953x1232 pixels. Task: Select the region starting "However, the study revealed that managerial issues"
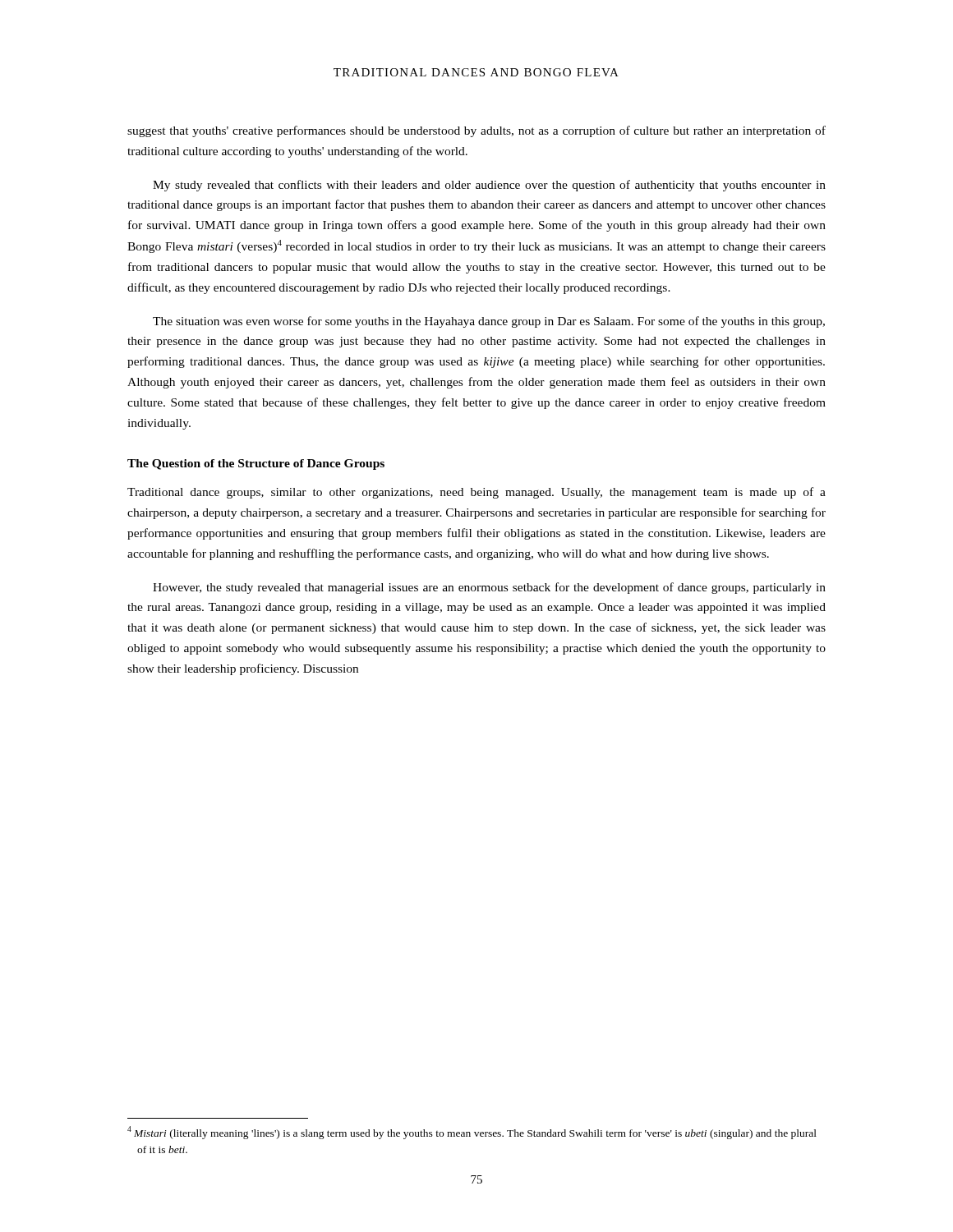pyautogui.click(x=476, y=627)
